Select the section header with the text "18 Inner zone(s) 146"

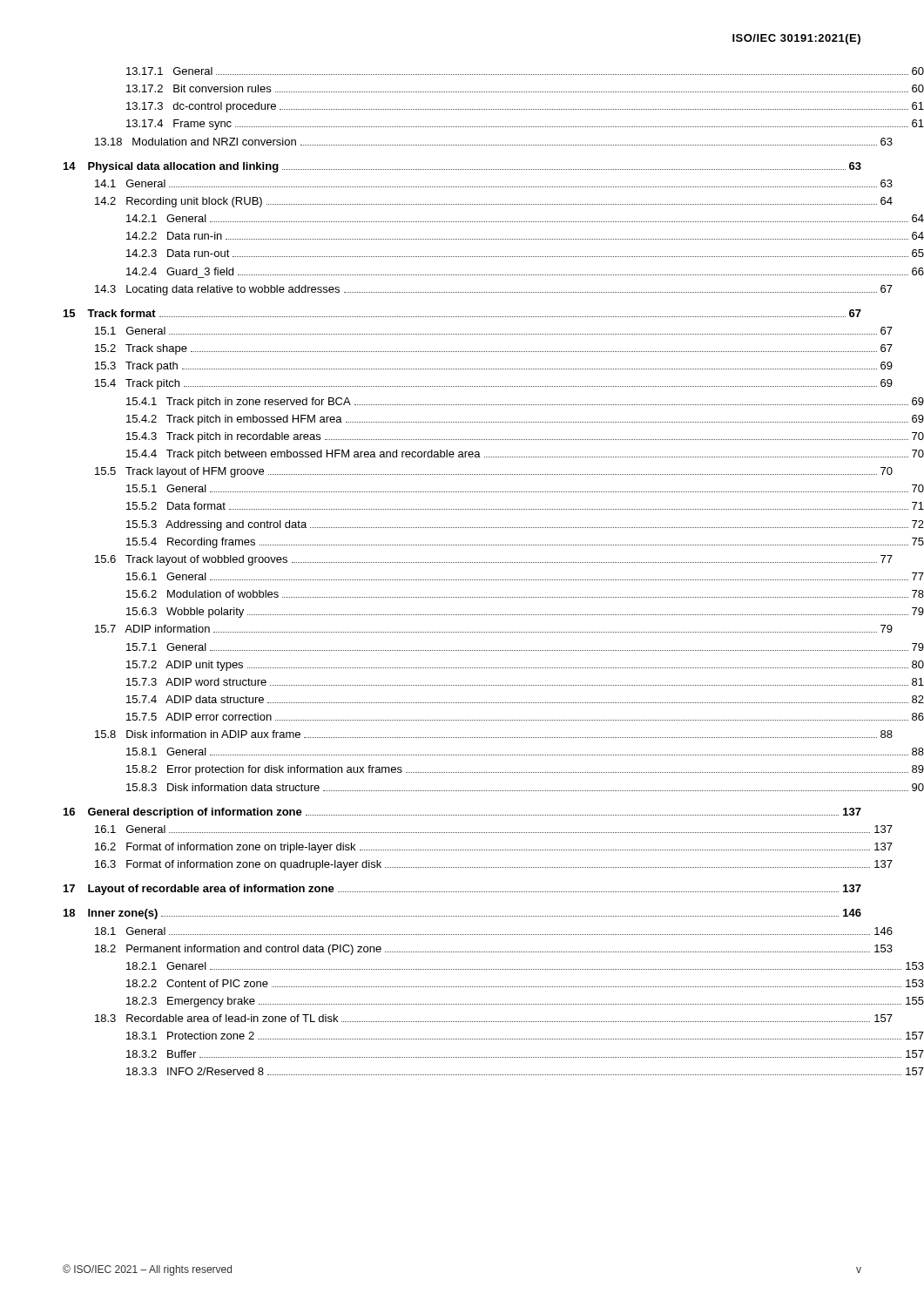462,914
